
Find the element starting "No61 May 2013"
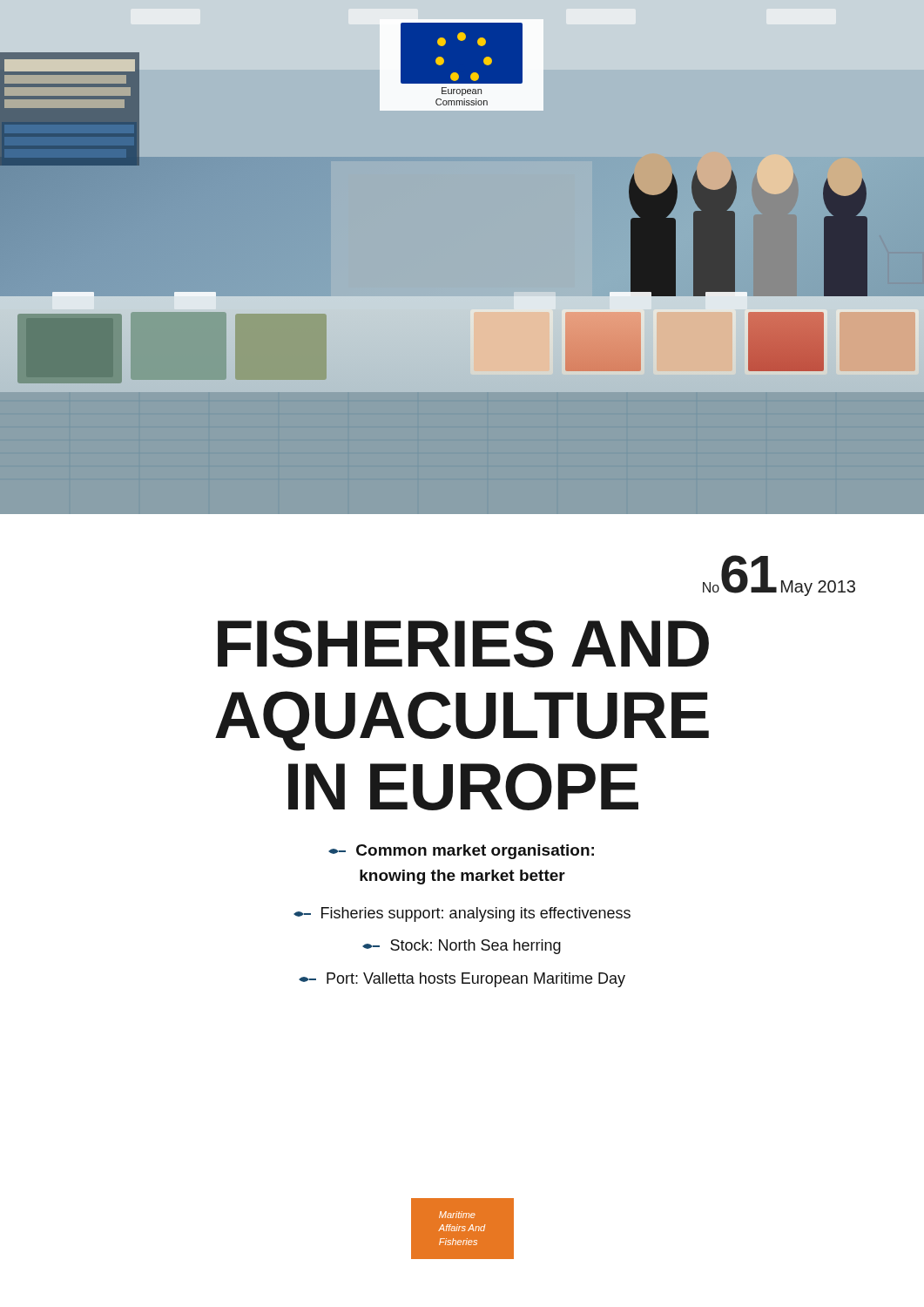pos(779,574)
